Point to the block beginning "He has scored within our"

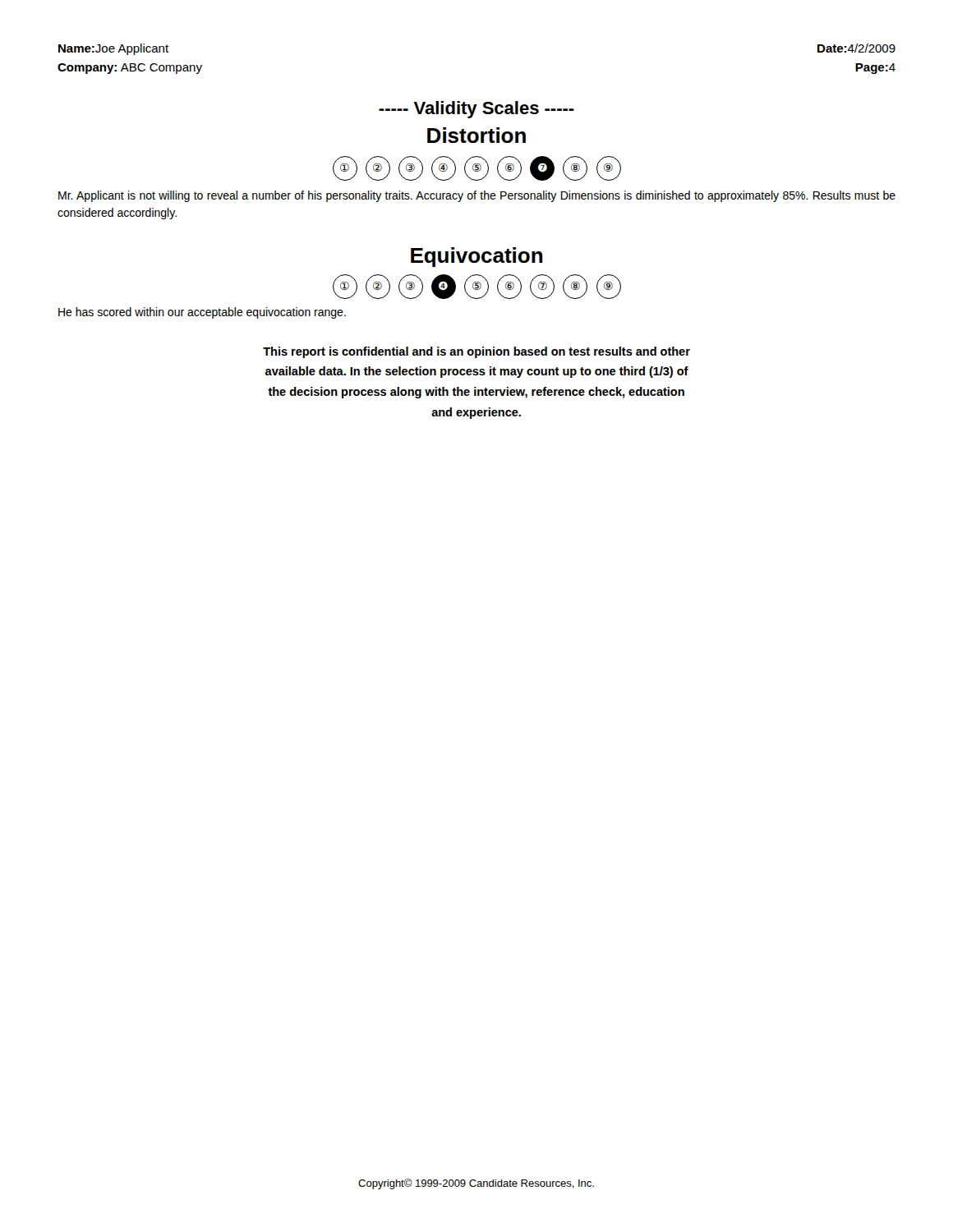point(202,312)
